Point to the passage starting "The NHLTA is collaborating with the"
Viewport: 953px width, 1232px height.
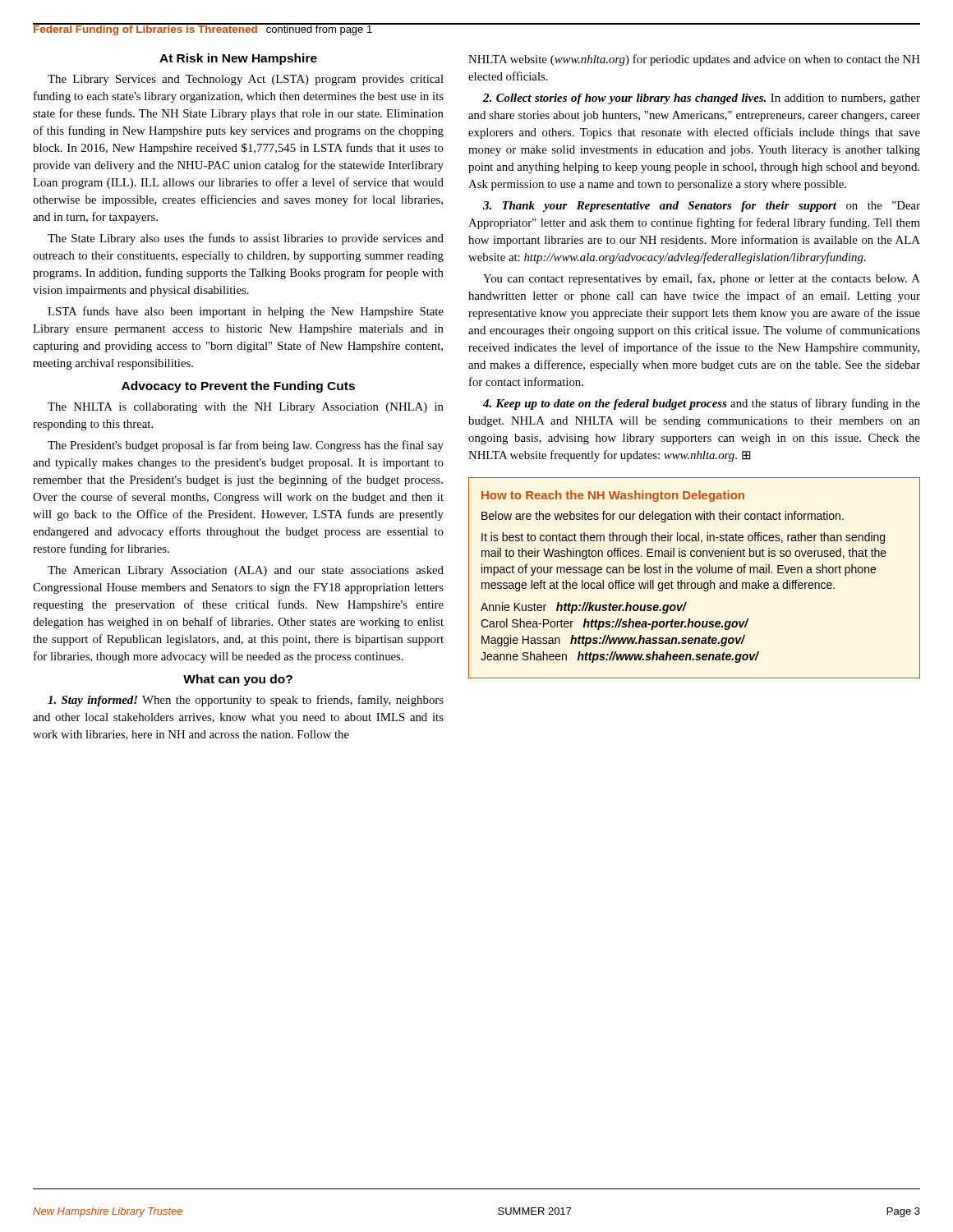(x=238, y=532)
